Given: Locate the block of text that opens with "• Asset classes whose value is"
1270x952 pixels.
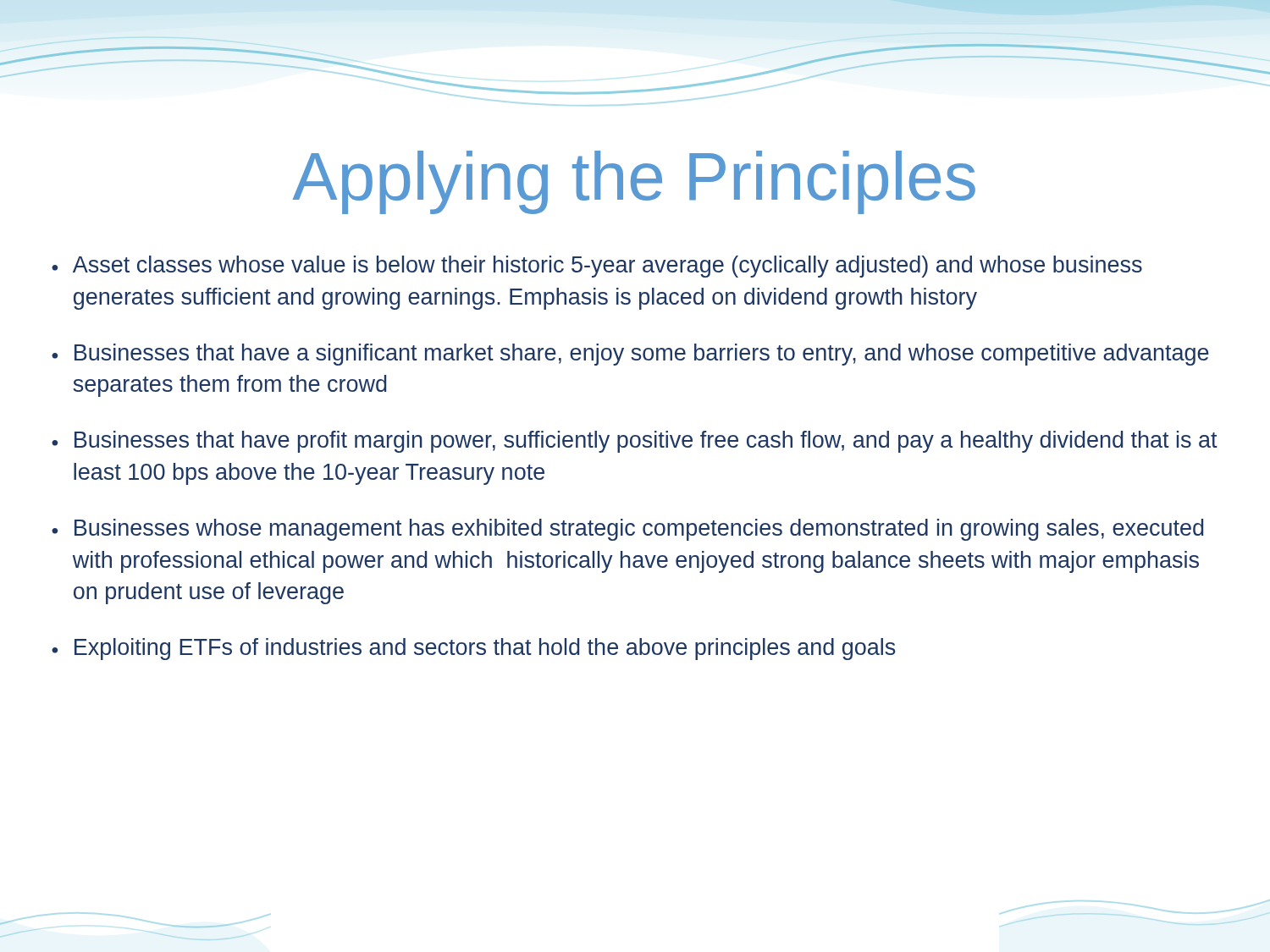Looking at the screenshot, I should click(x=635, y=282).
